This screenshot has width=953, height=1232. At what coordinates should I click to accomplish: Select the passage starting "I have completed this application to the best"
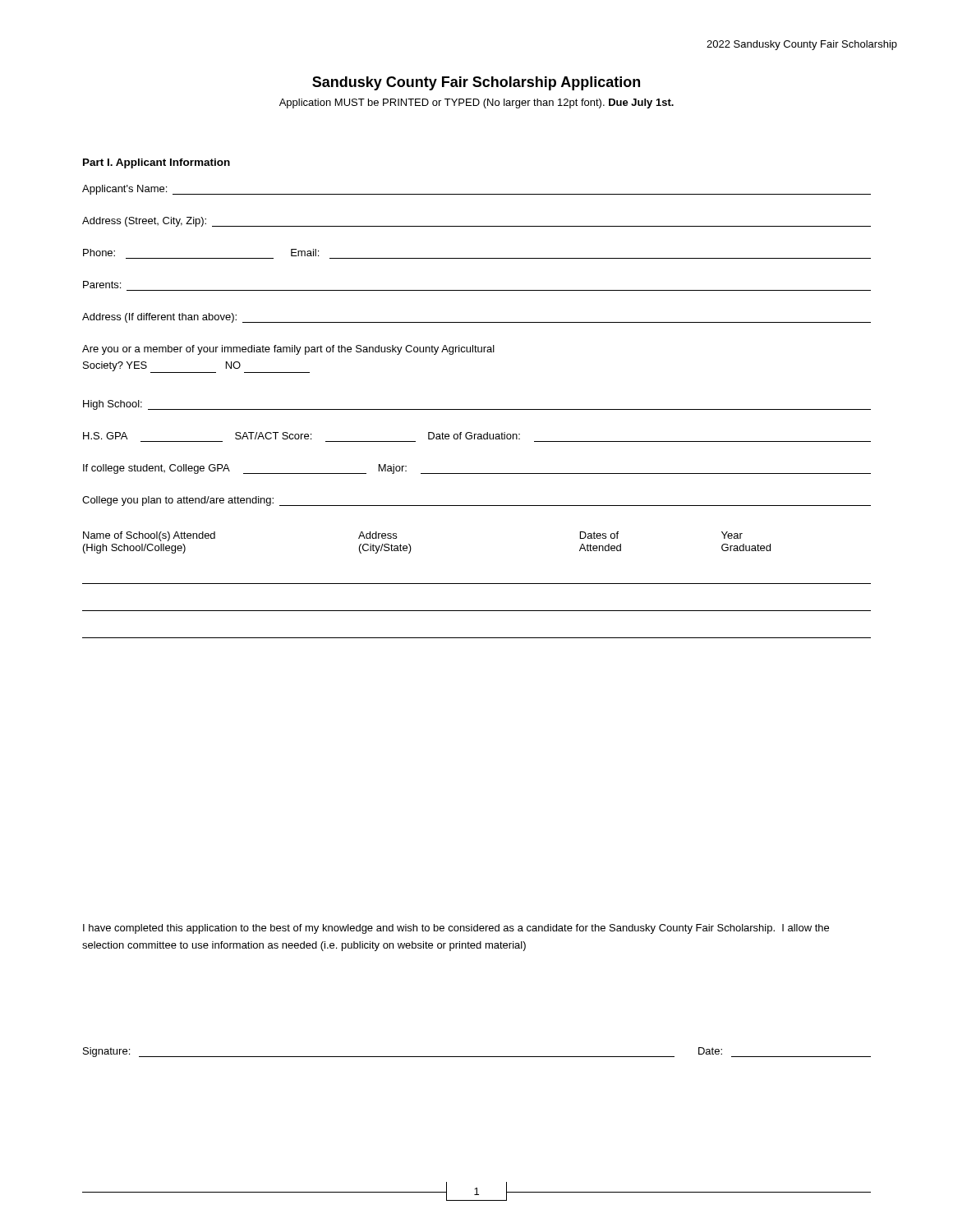click(x=456, y=936)
